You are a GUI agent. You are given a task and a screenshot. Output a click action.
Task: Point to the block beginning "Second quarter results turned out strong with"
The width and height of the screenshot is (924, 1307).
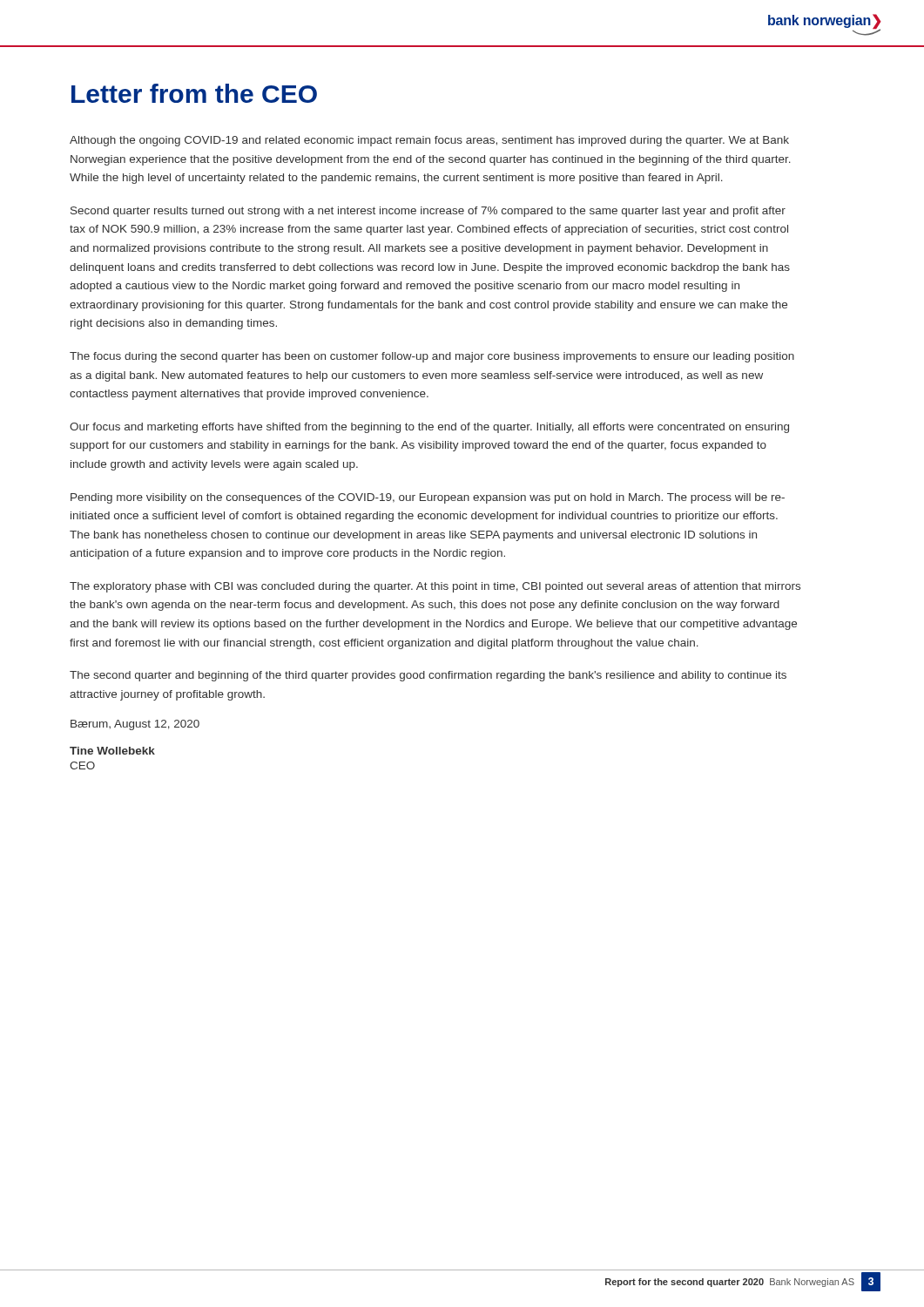coord(435,267)
